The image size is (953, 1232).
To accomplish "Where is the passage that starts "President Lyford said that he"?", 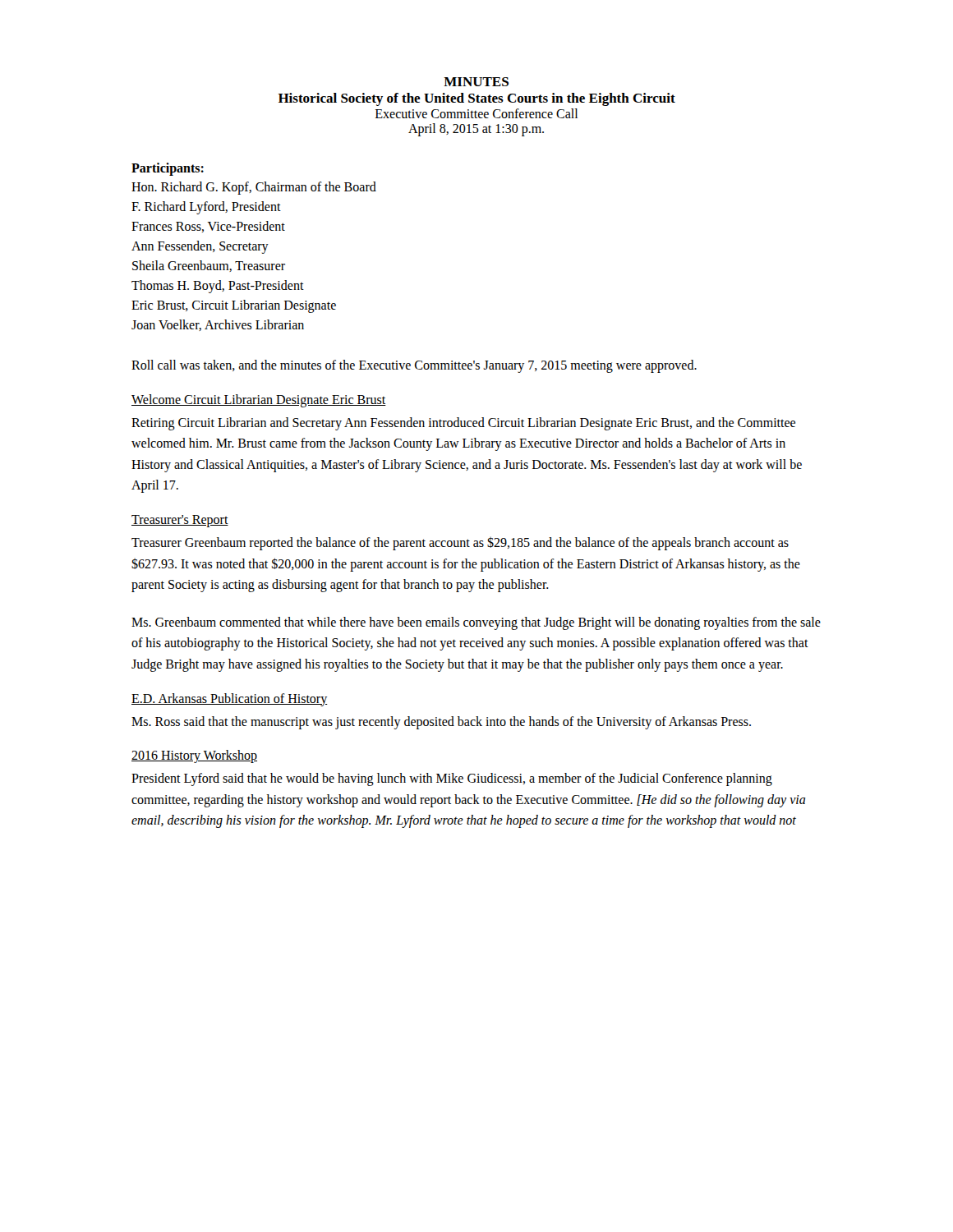I will pos(469,799).
